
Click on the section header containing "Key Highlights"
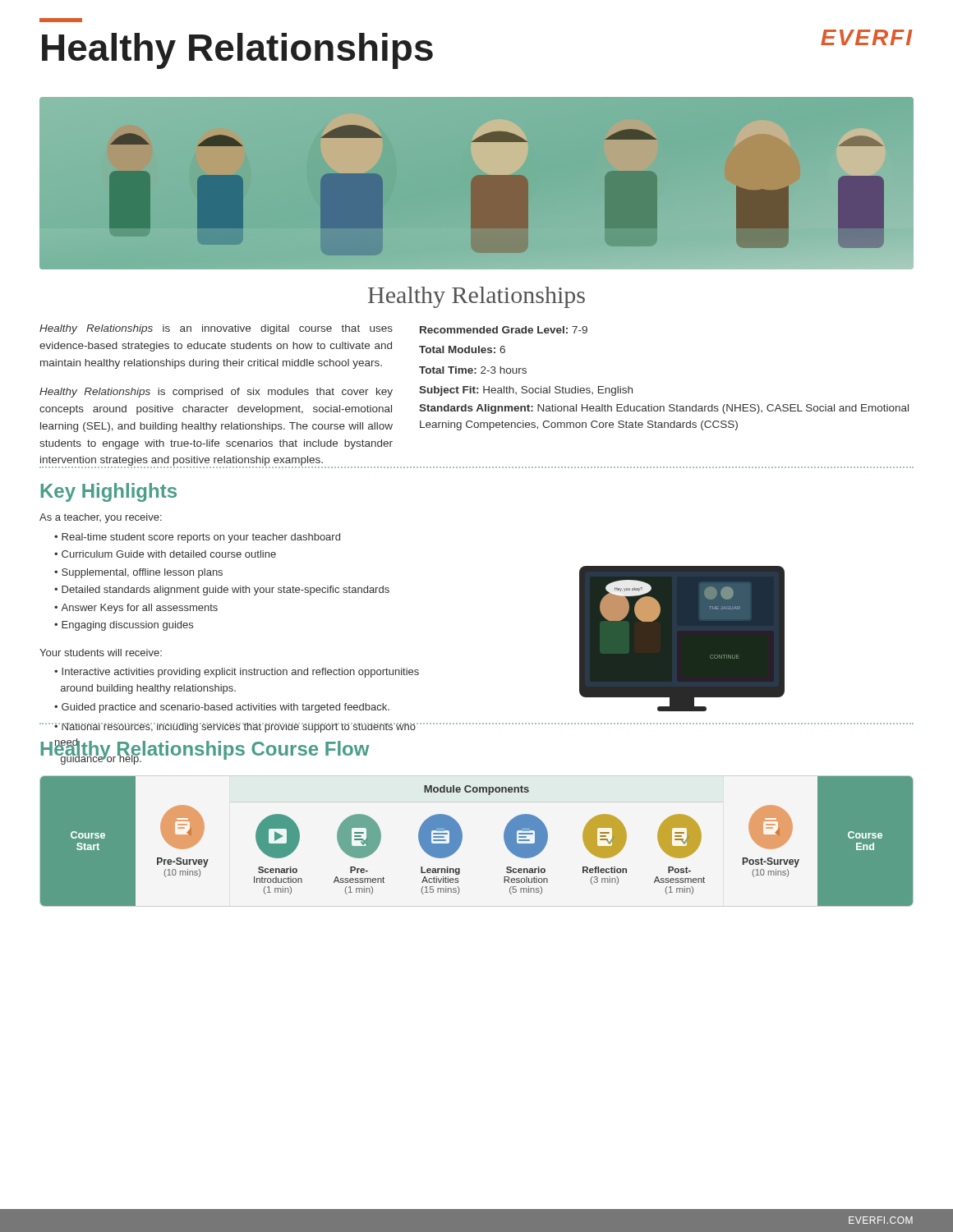108,492
